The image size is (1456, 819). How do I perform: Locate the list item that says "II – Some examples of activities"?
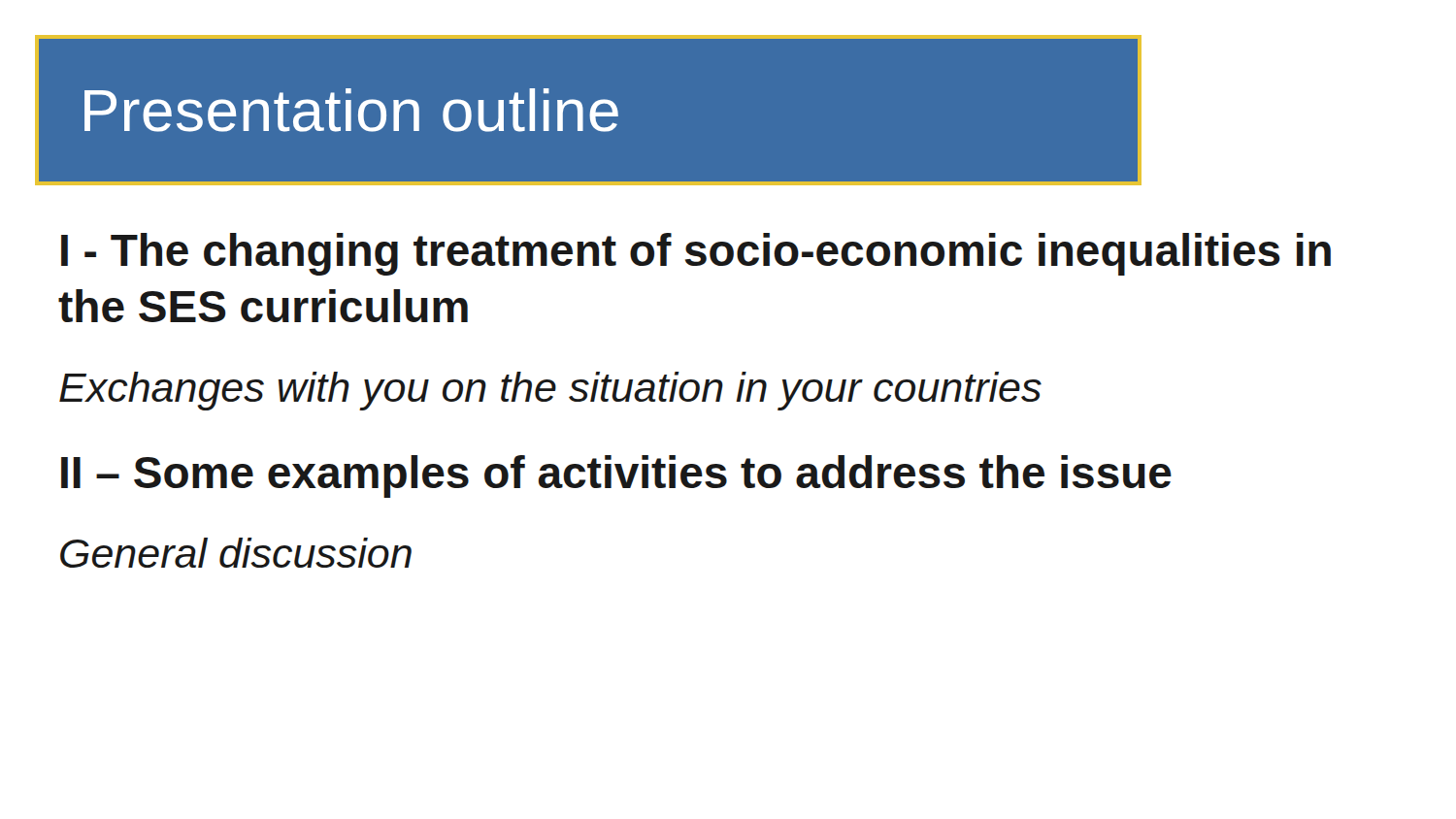coord(615,472)
